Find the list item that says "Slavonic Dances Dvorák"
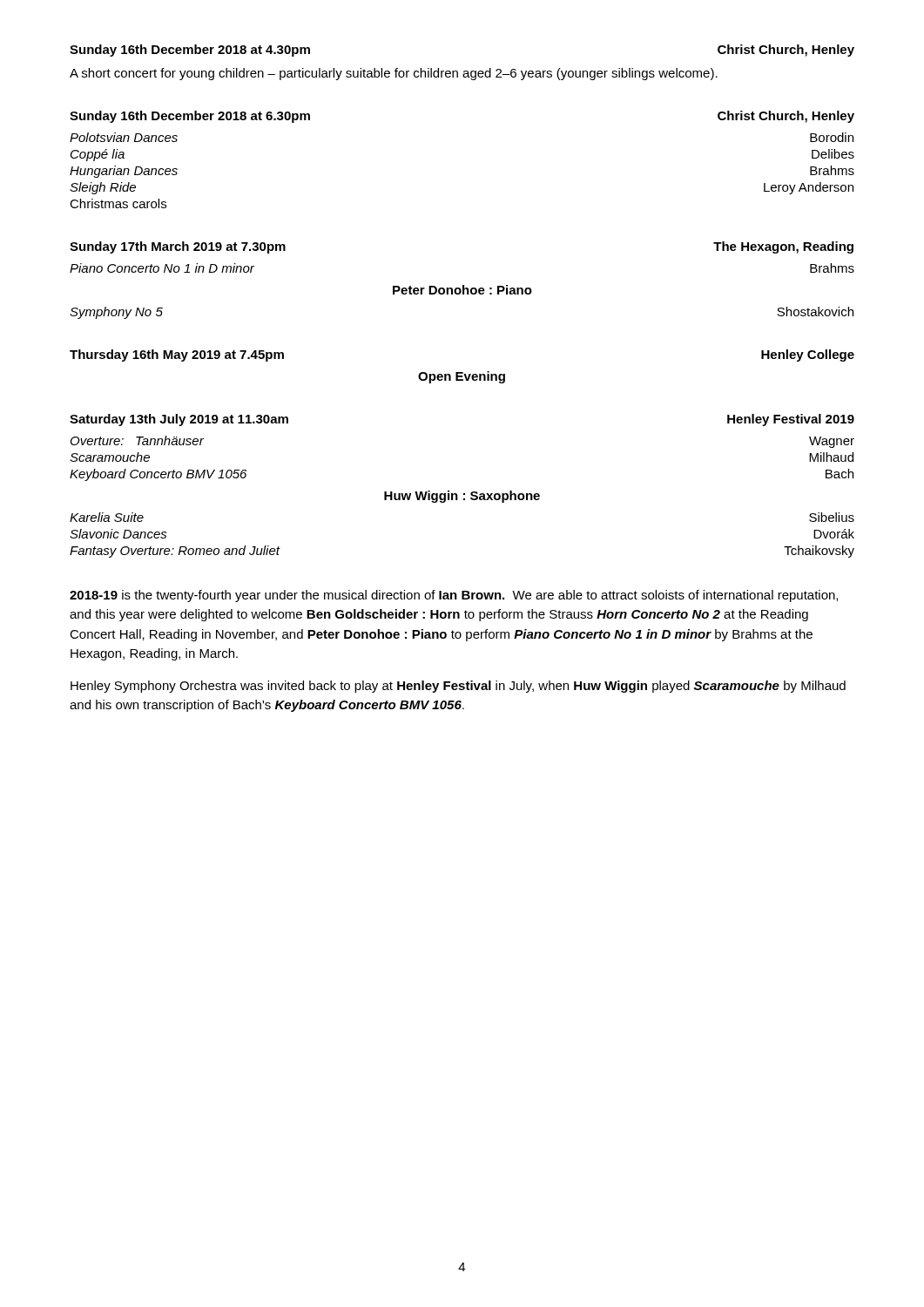 [115, 534]
